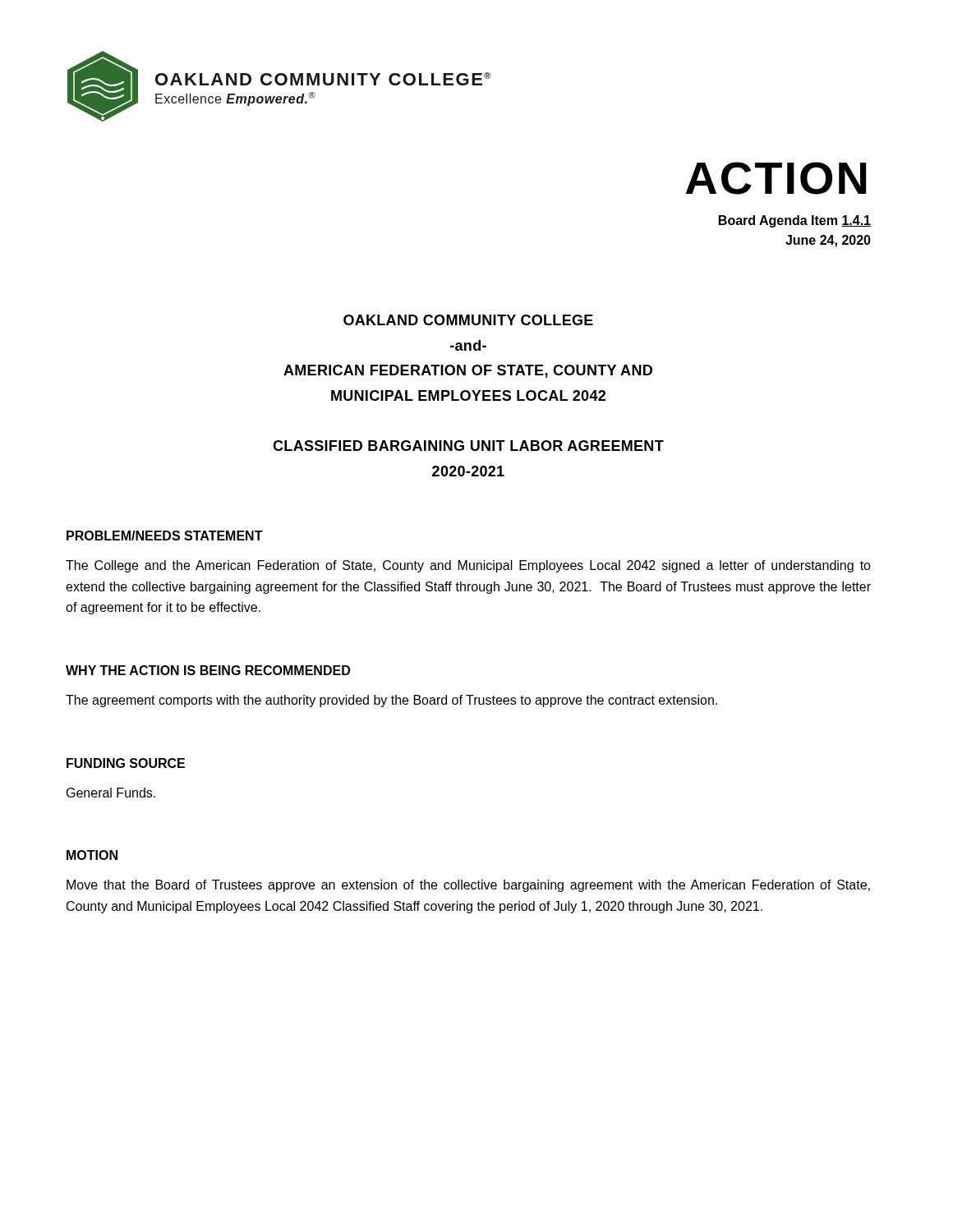
Task: Click the passage that begins "The College and the American Federation"
Action: pyautogui.click(x=468, y=587)
